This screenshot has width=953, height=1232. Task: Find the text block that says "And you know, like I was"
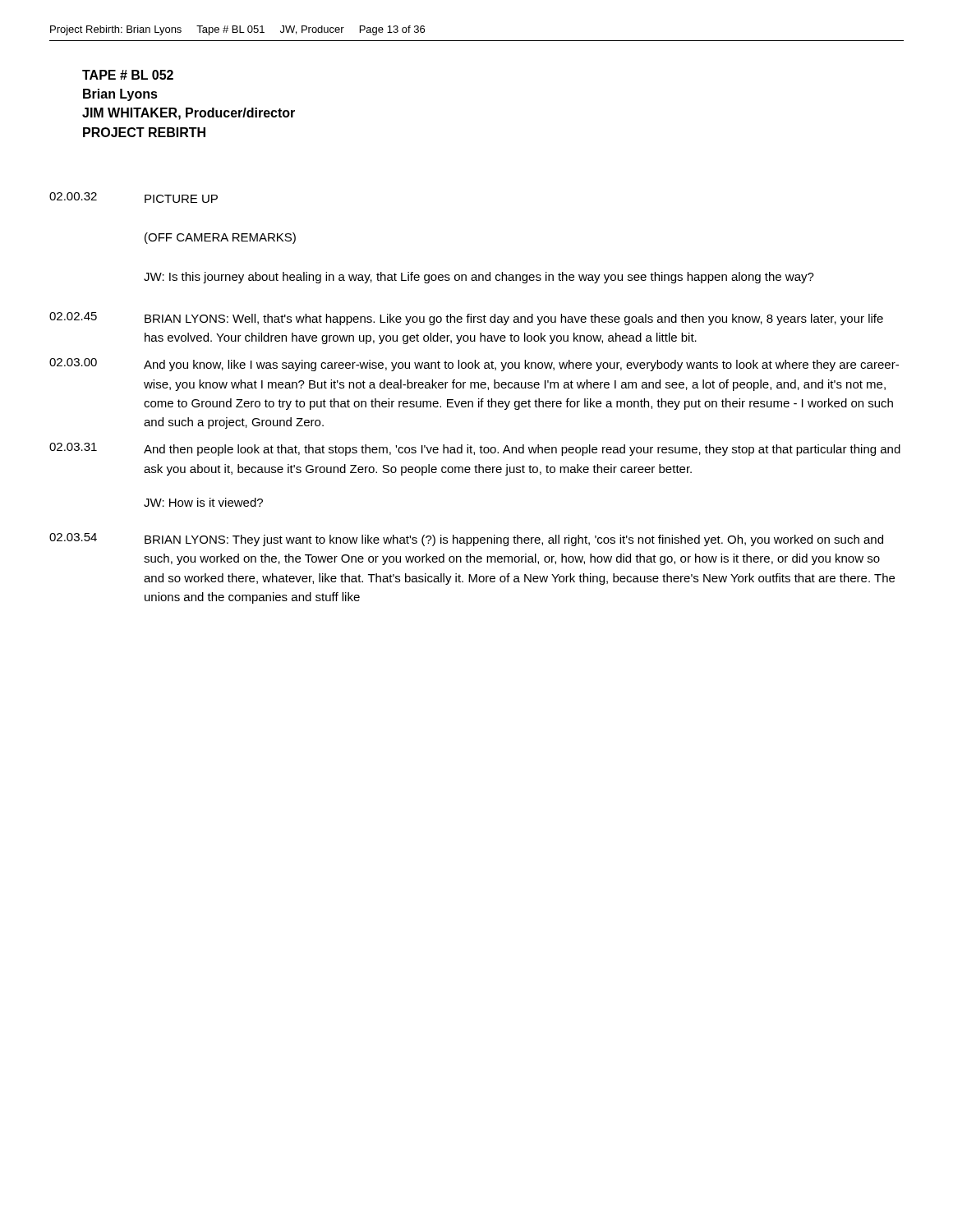tap(522, 393)
